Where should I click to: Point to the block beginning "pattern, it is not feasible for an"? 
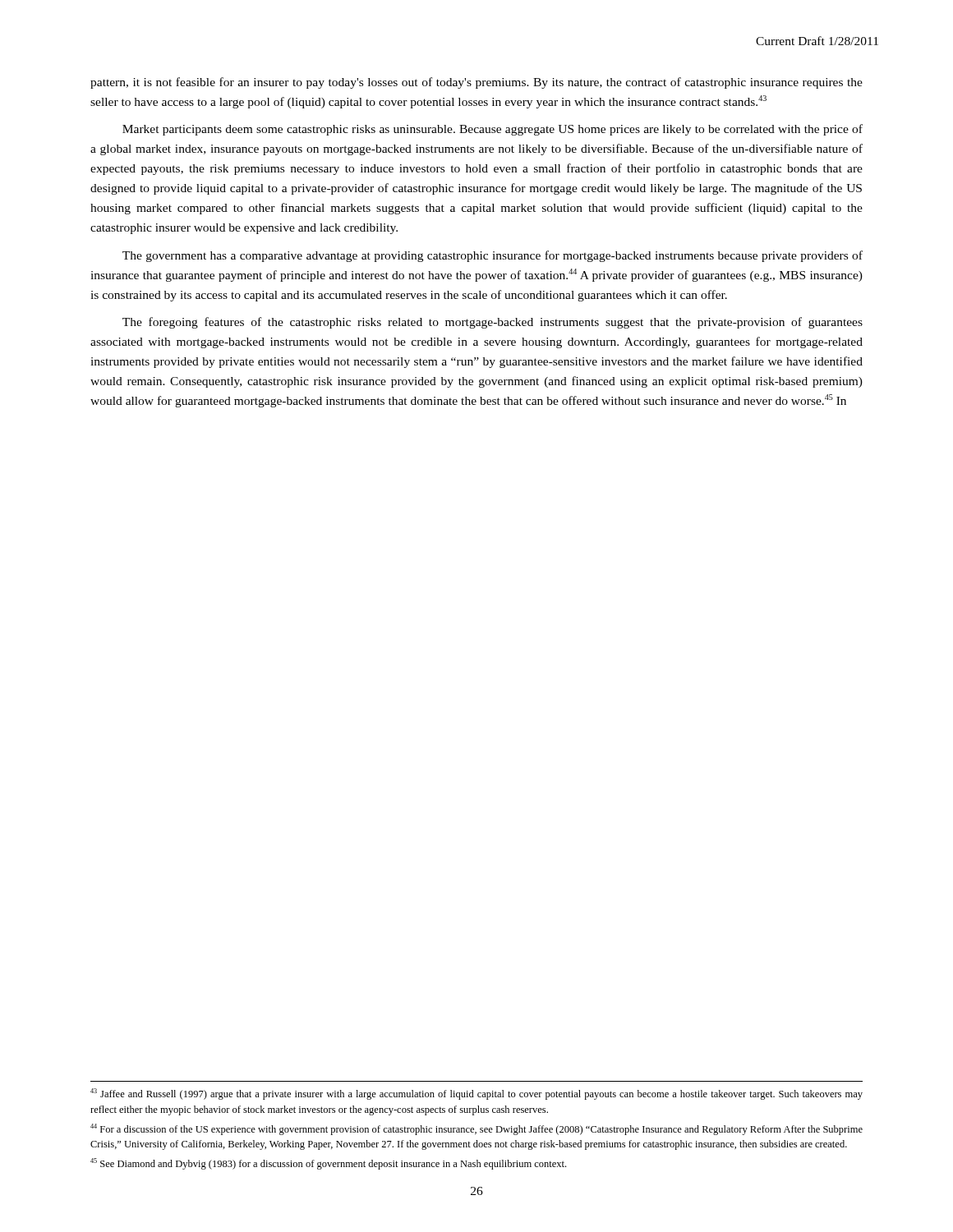476,92
